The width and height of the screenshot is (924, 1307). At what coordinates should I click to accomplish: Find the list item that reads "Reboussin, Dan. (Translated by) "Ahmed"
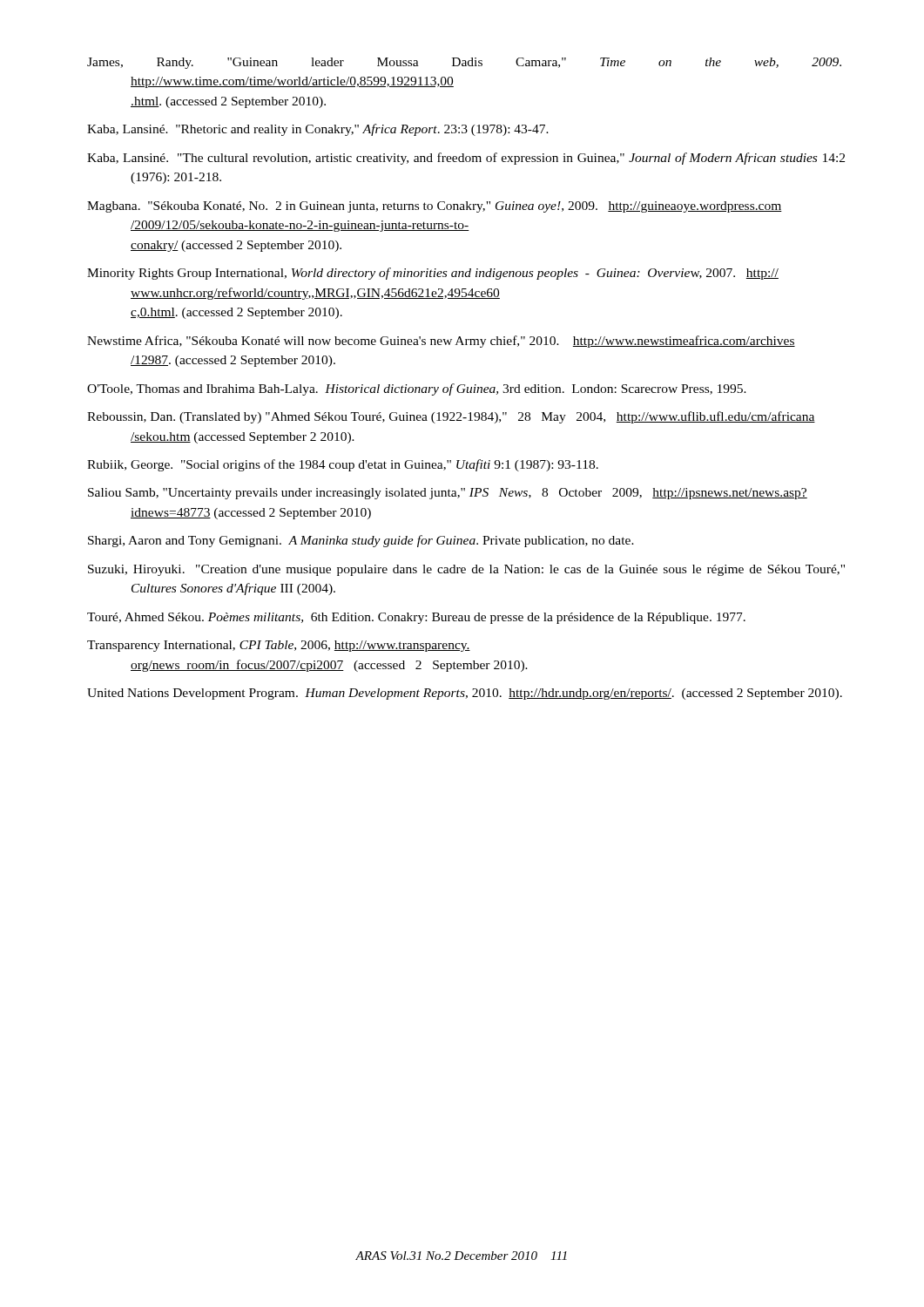coord(451,426)
